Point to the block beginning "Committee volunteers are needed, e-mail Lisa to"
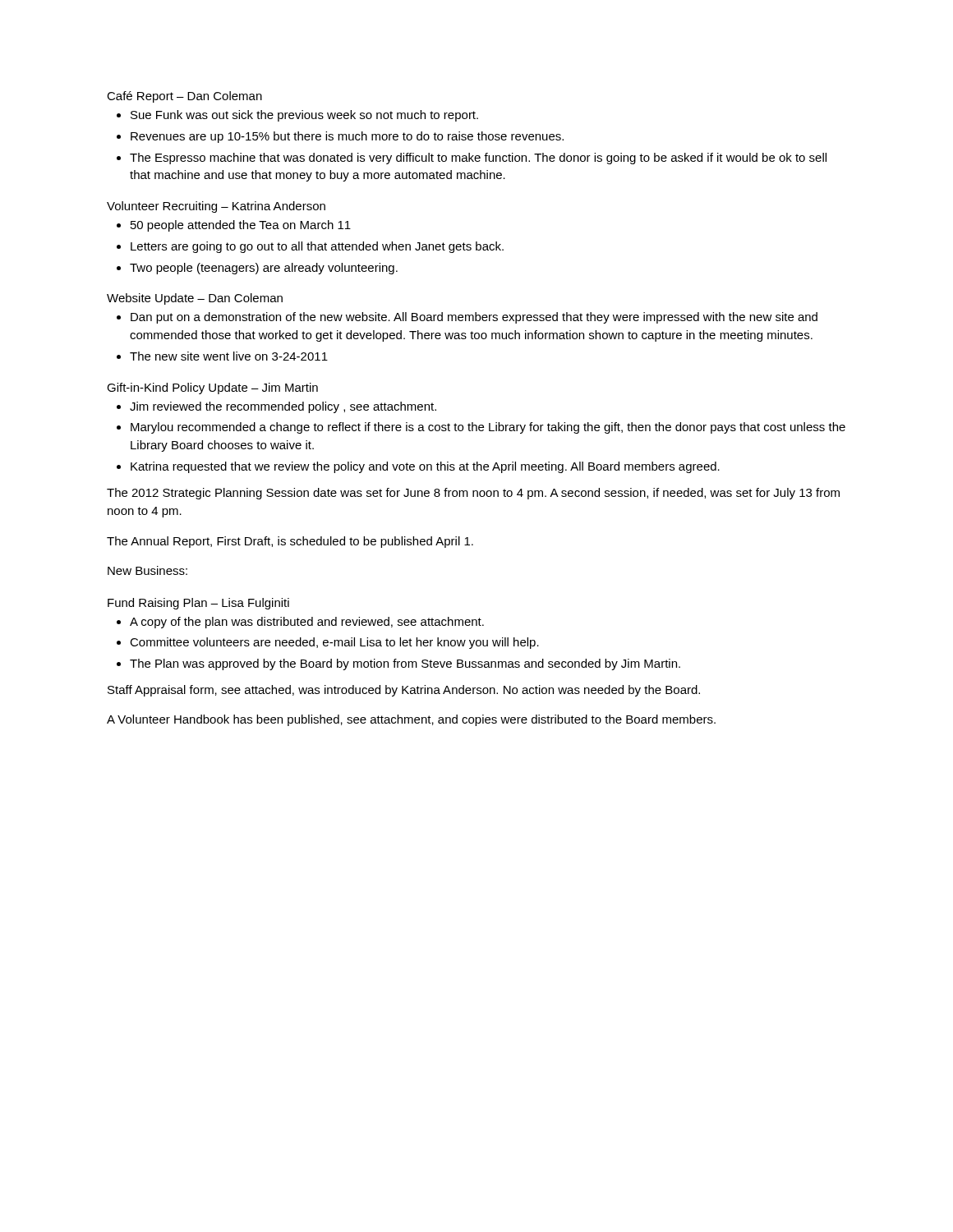The width and height of the screenshot is (953, 1232). [335, 642]
